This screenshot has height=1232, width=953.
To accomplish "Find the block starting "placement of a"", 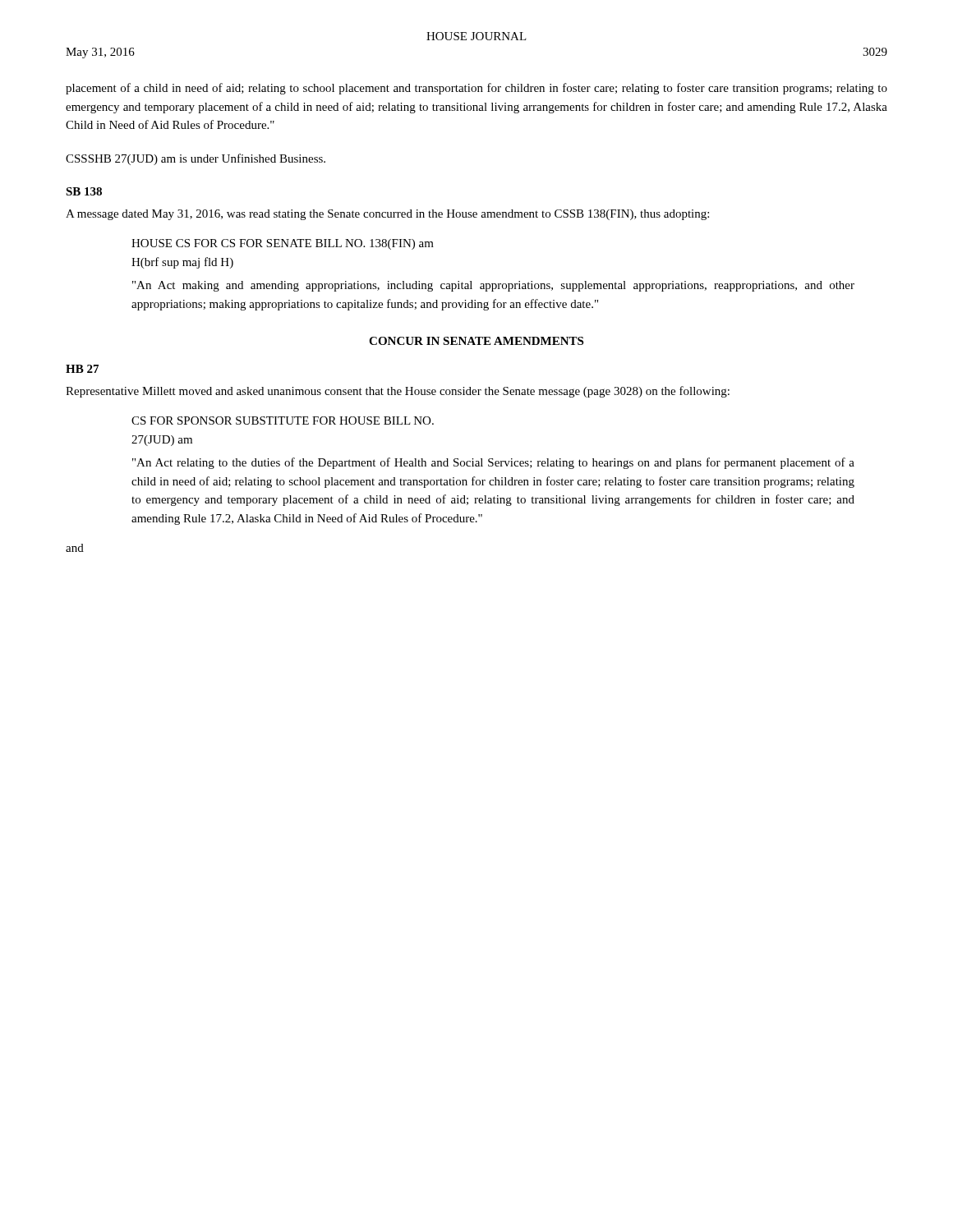I will point(476,106).
